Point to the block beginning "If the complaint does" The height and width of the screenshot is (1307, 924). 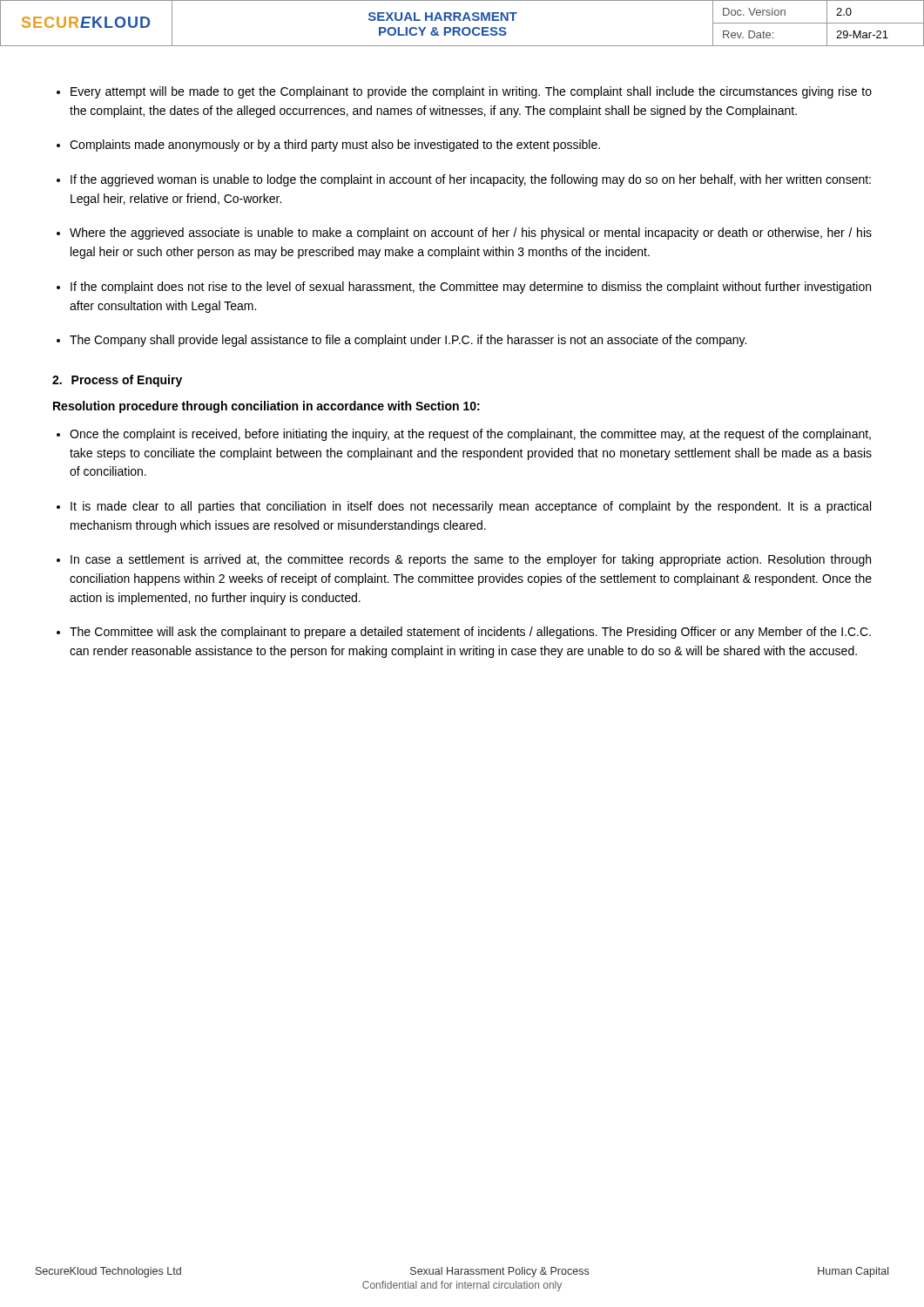click(471, 296)
